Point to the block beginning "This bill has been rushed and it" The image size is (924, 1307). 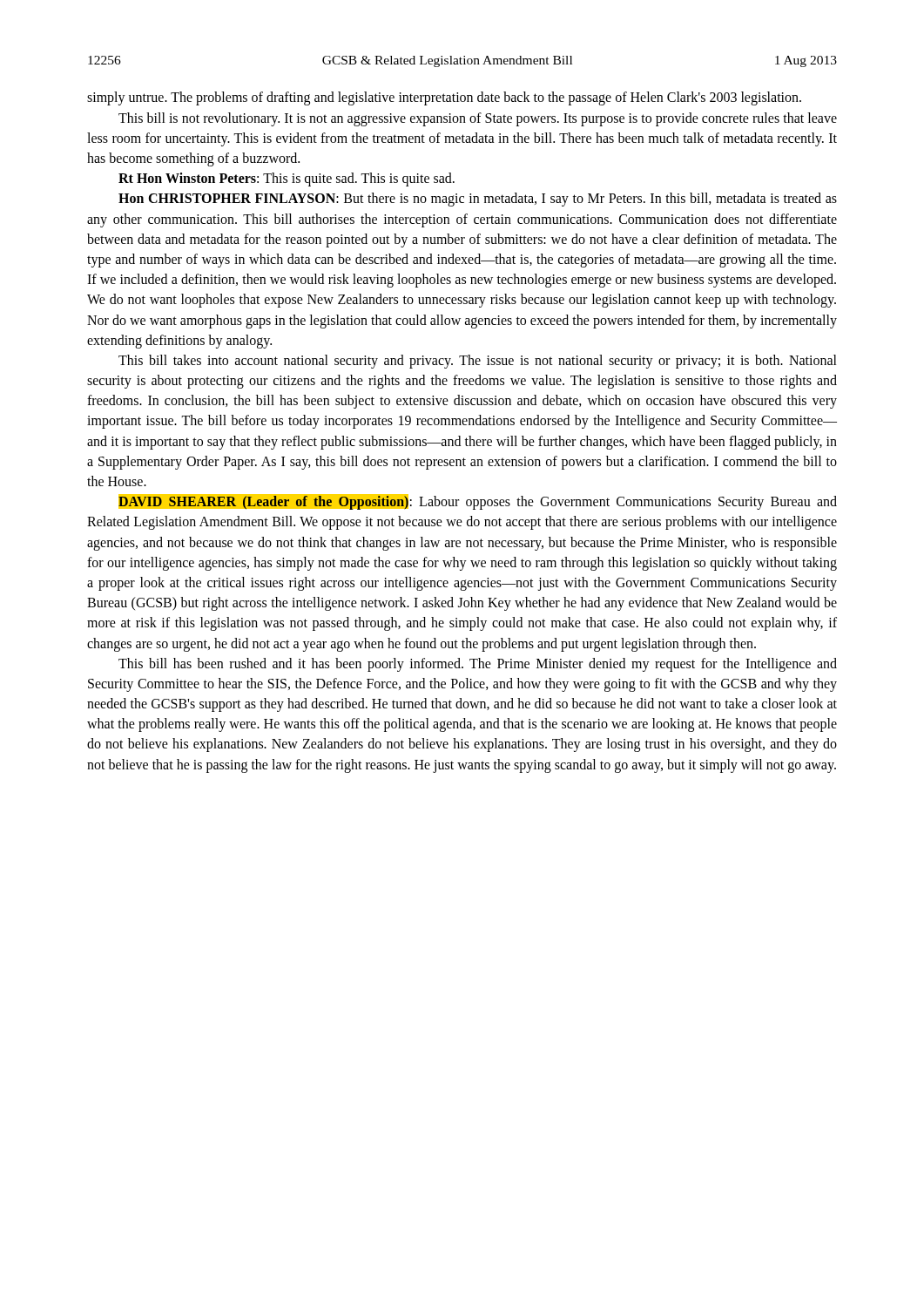[x=462, y=714]
